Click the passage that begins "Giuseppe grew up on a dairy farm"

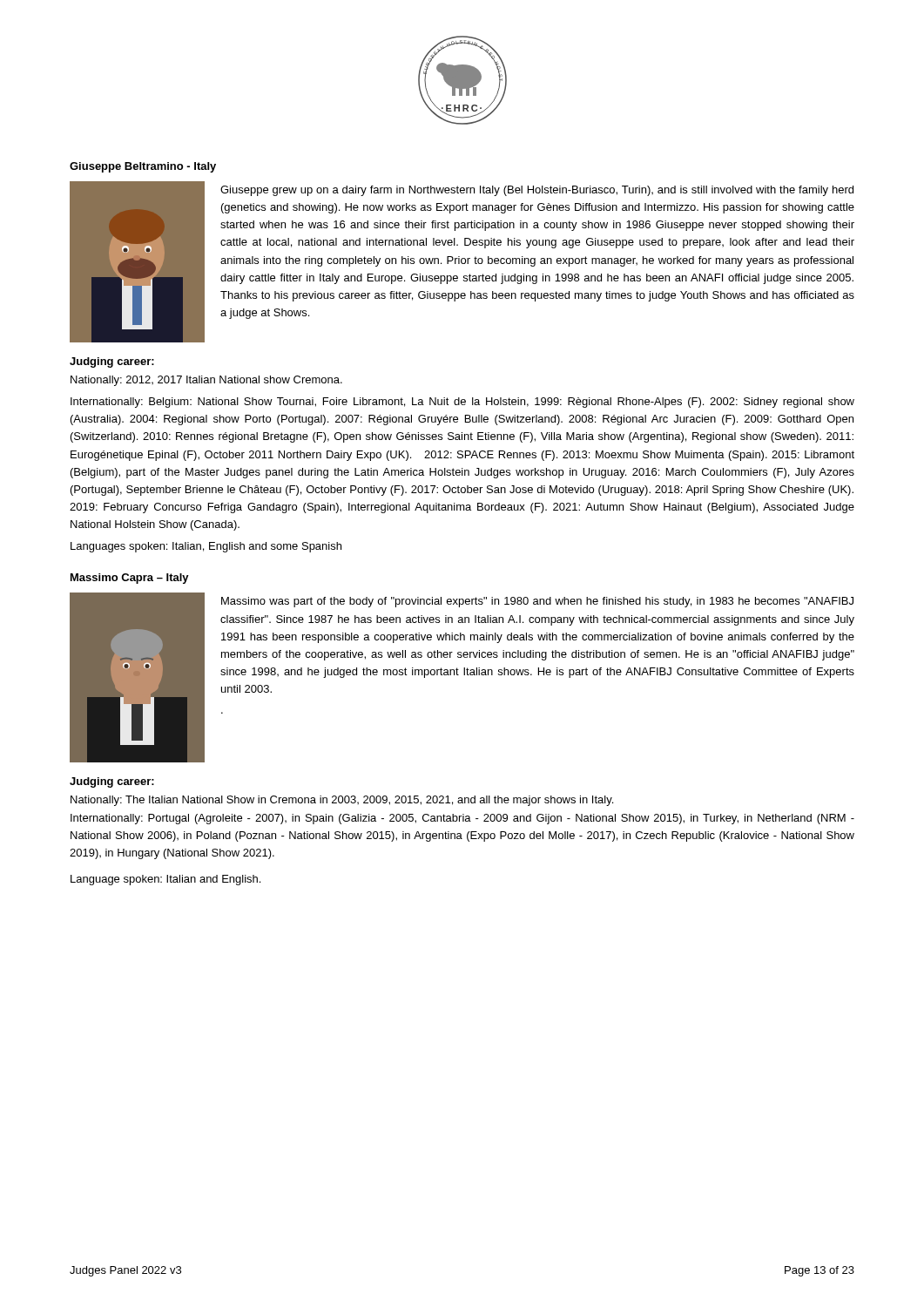click(537, 251)
